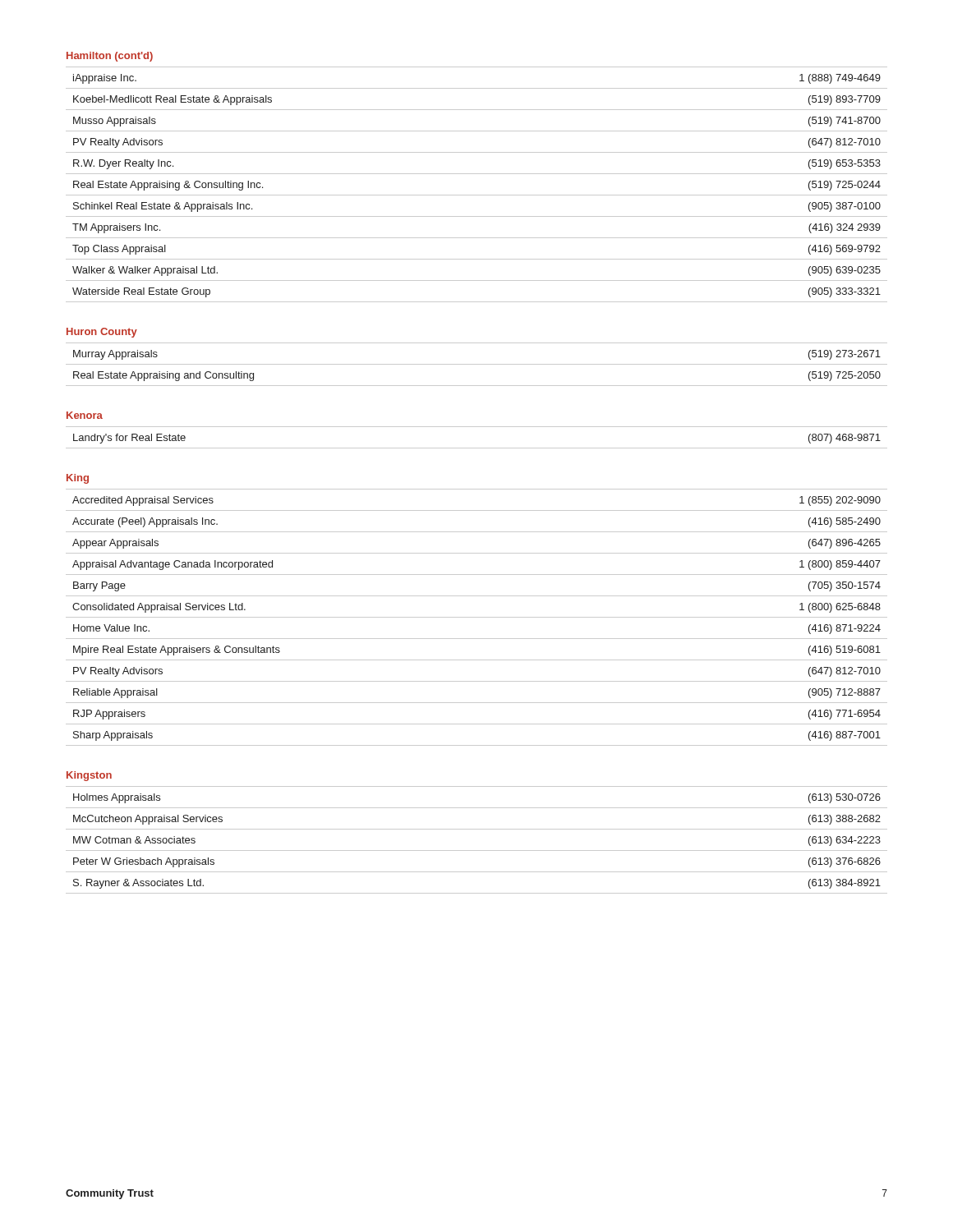Select the table that reads "MW Cotman & Associates"
Viewport: 953px width, 1232px height.
coord(476,840)
